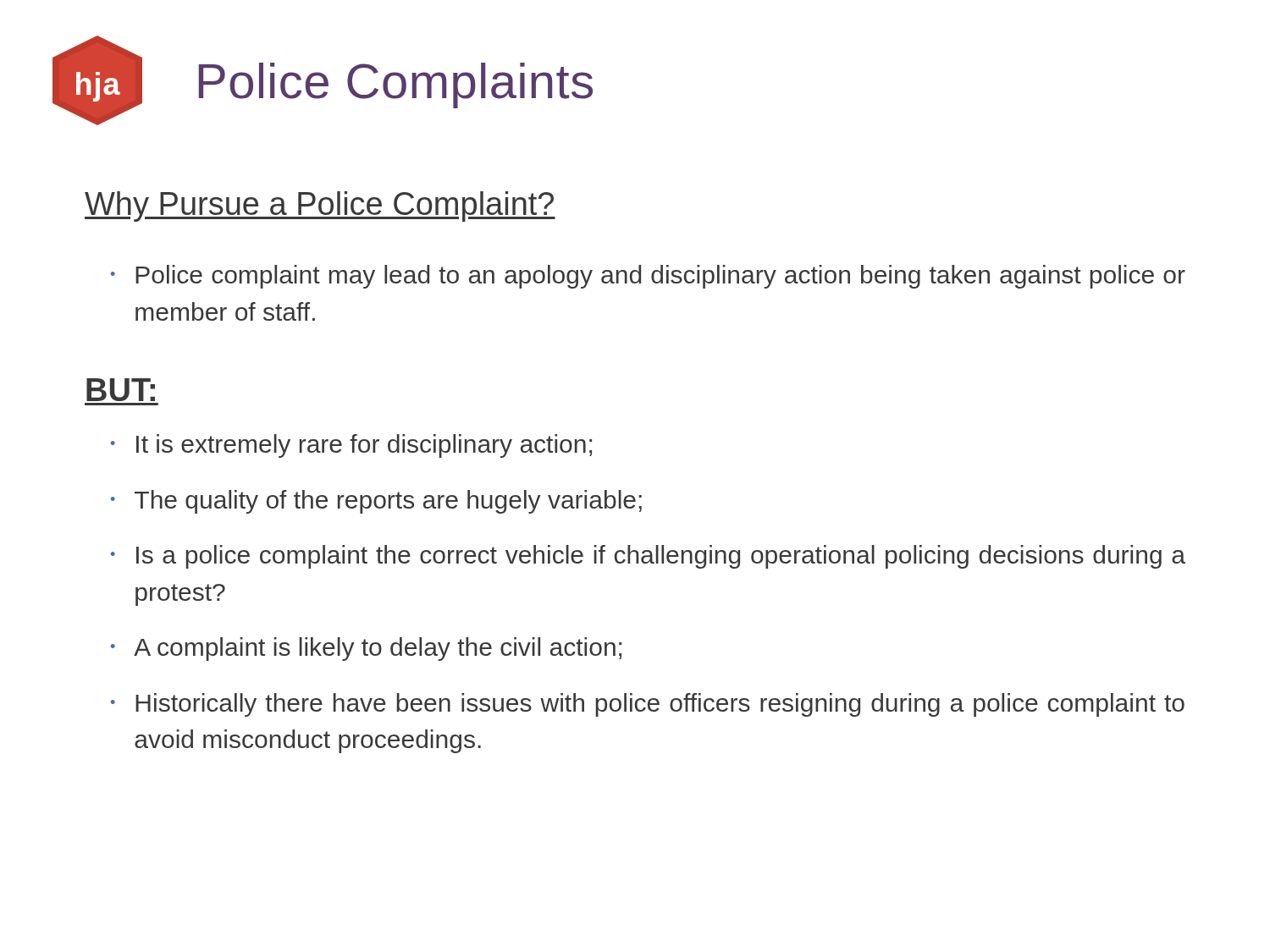Locate the block of text that opens with "• It is extremely"
The image size is (1270, 952).
coord(352,444)
